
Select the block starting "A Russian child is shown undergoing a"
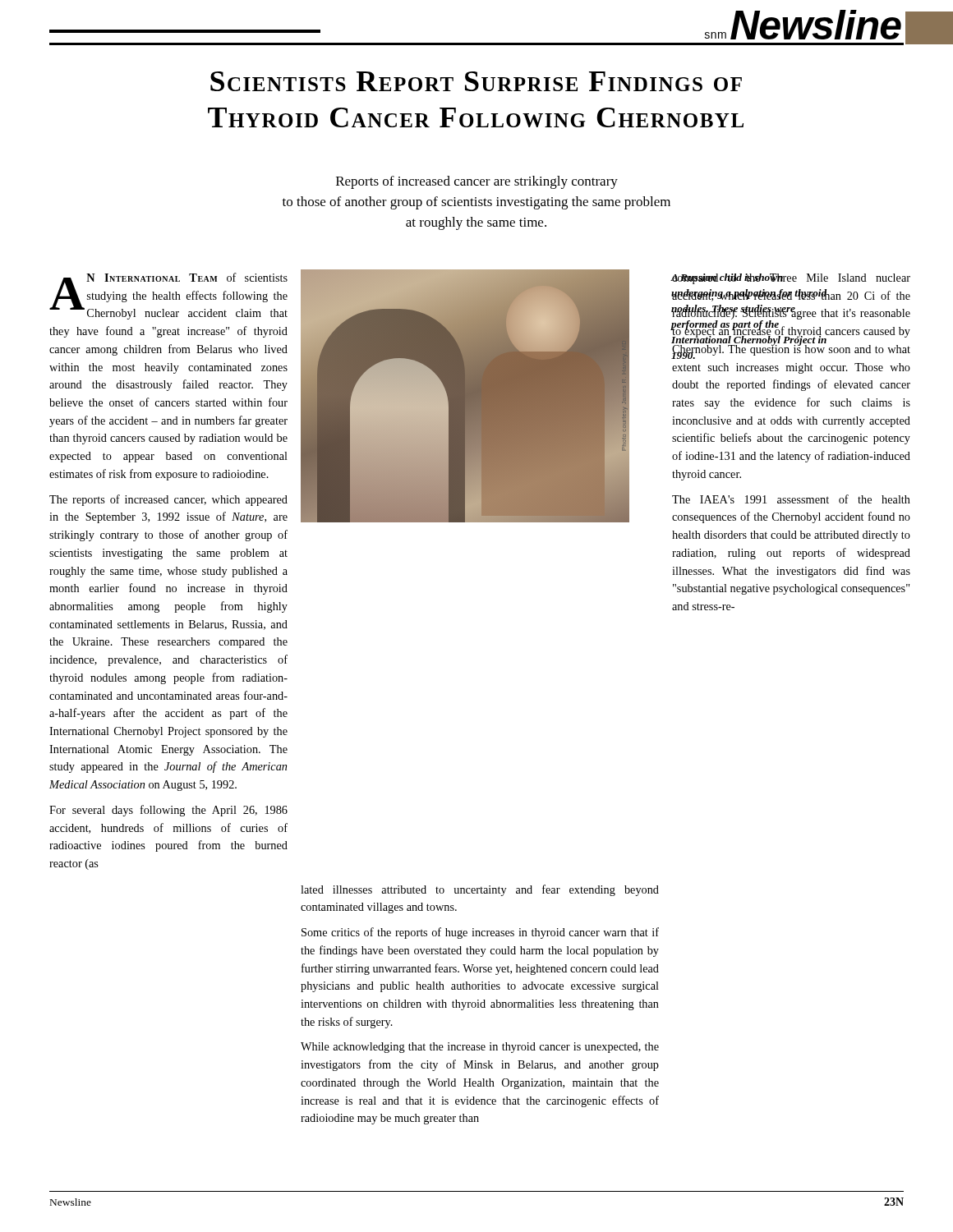[753, 316]
